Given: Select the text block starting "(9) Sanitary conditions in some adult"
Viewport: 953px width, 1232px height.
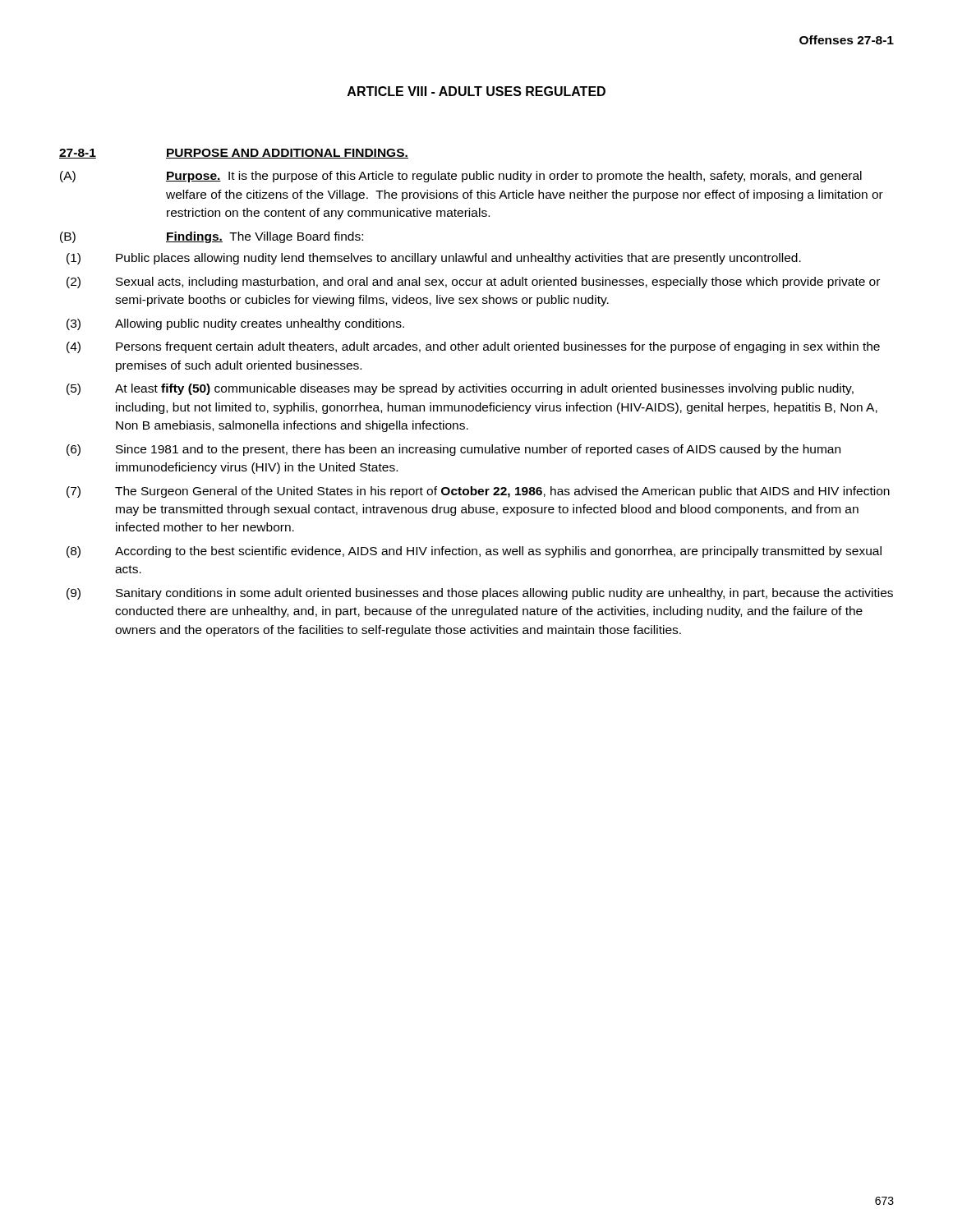Looking at the screenshot, I should click(x=476, y=612).
